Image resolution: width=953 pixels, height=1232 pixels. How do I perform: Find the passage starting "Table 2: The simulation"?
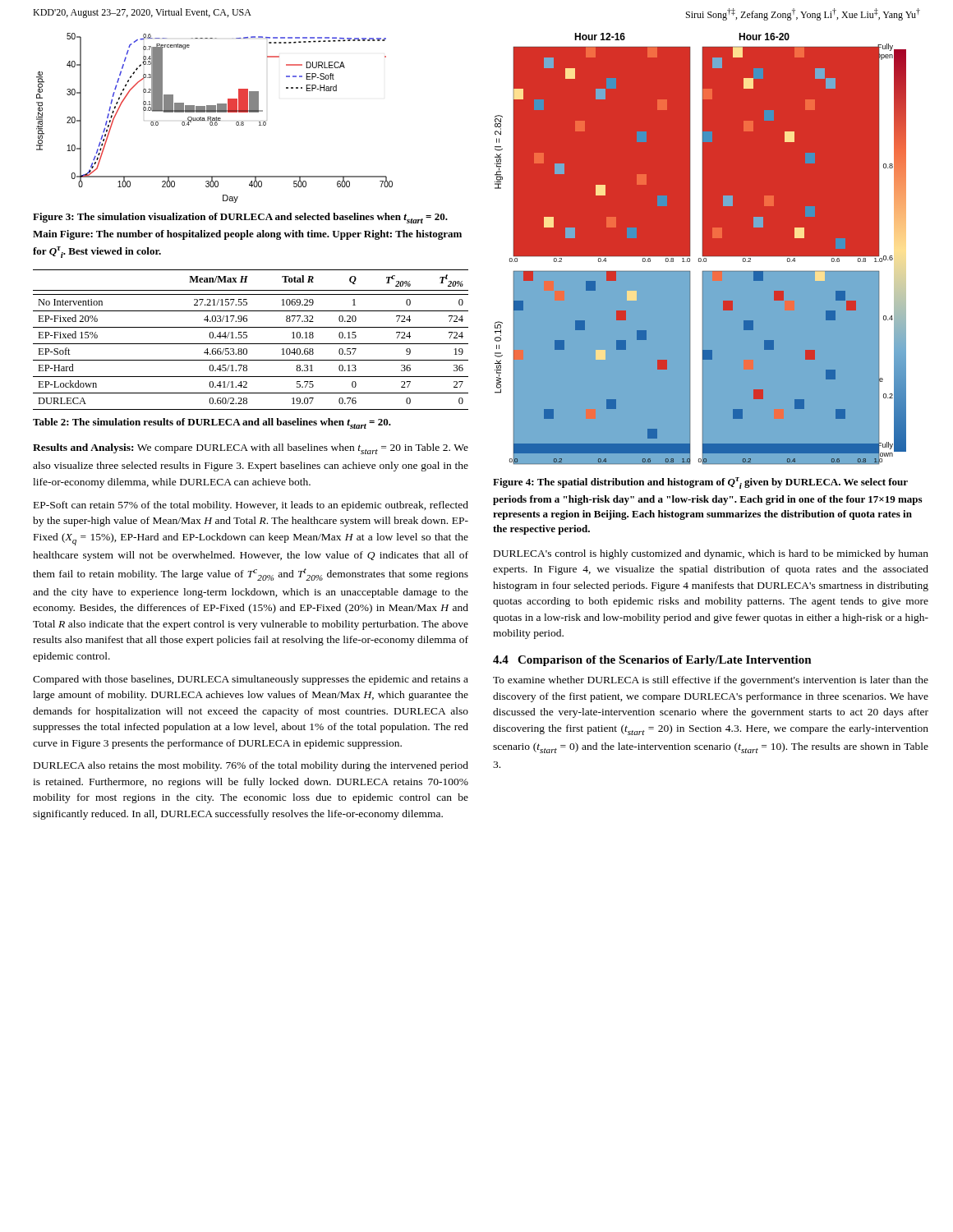(212, 423)
